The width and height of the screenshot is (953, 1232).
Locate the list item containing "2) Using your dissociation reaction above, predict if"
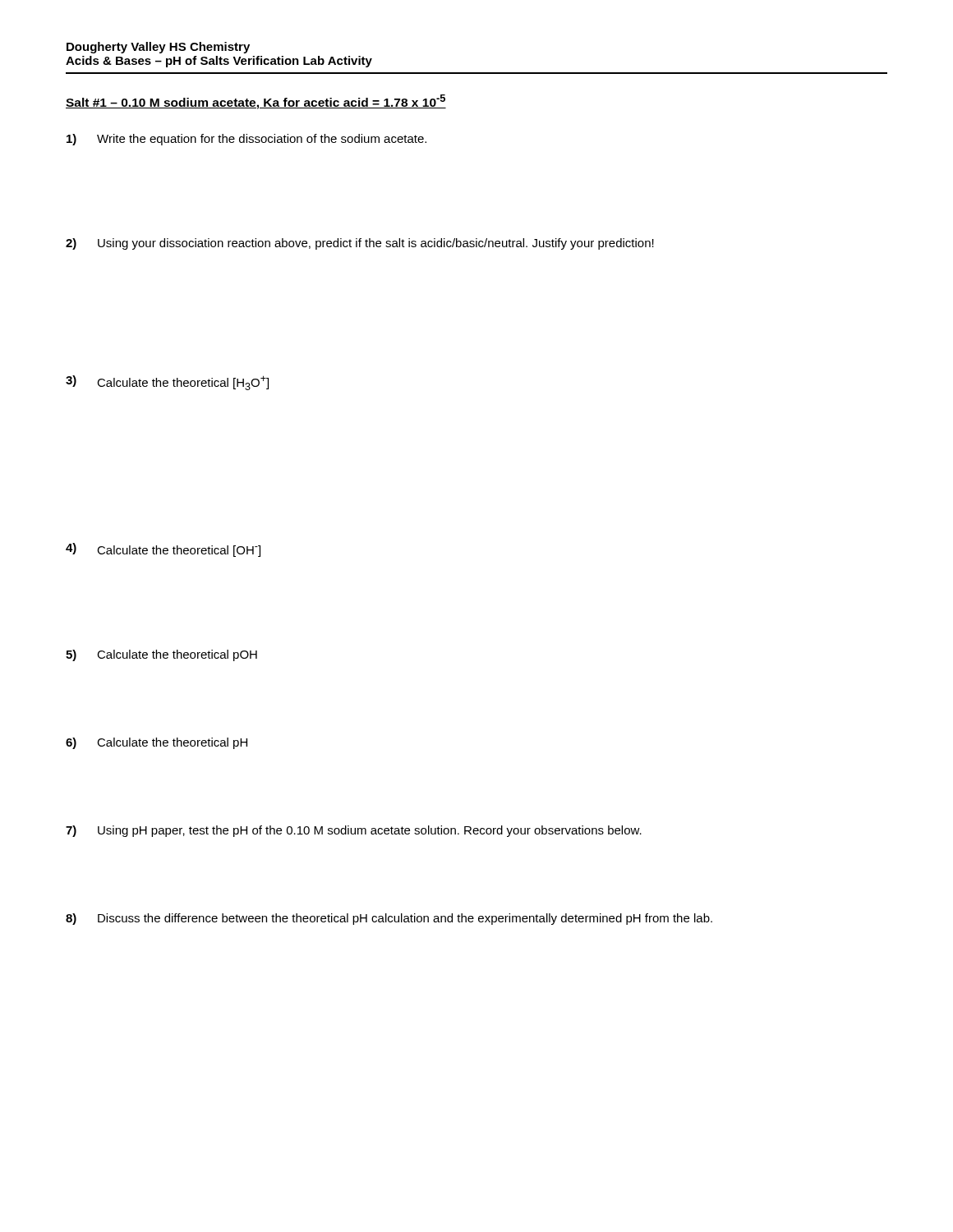[x=476, y=243]
